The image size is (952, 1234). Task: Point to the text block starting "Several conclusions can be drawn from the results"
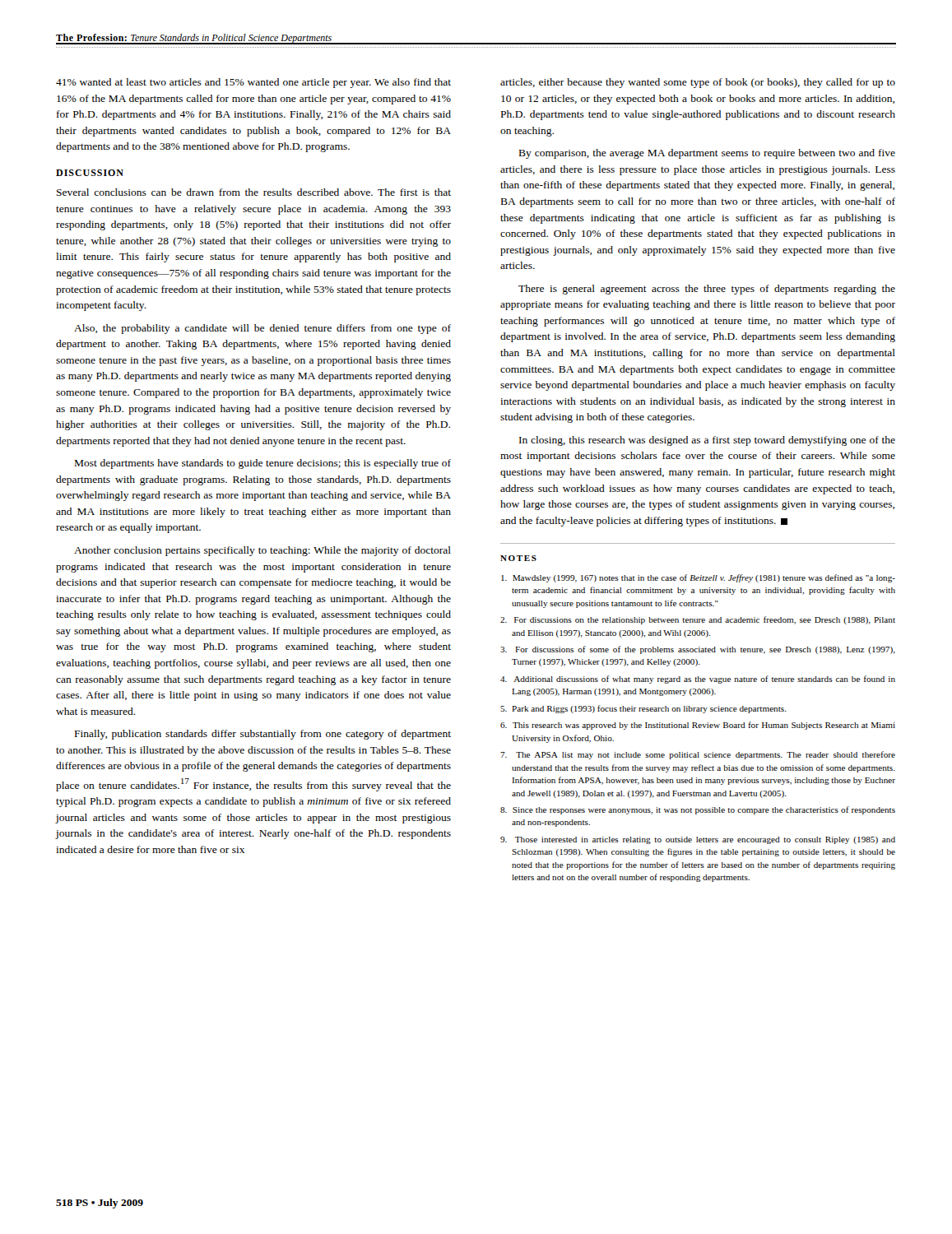point(253,249)
